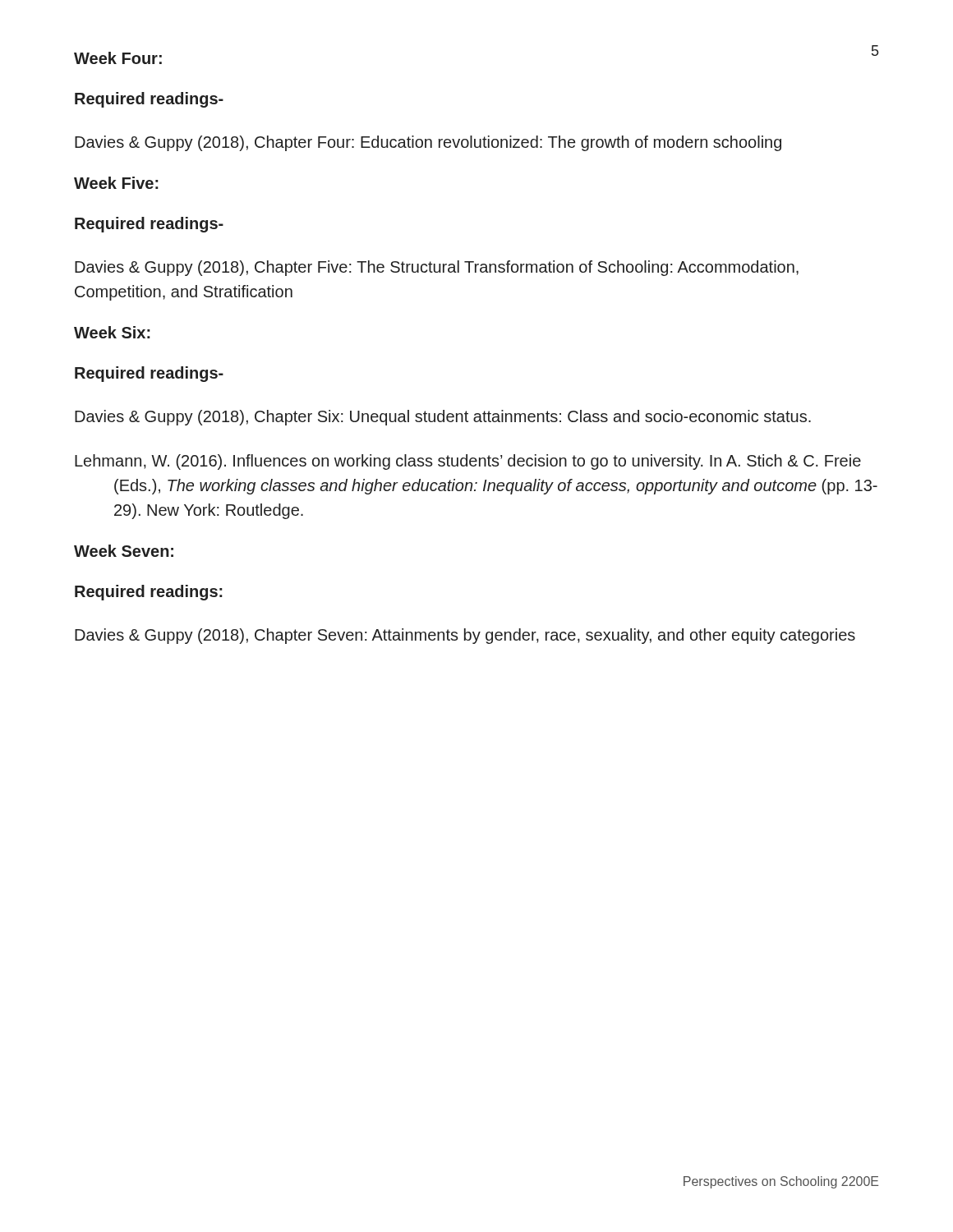The height and width of the screenshot is (1232, 953).
Task: Select the section header that says "Week Four:"
Action: [x=119, y=58]
